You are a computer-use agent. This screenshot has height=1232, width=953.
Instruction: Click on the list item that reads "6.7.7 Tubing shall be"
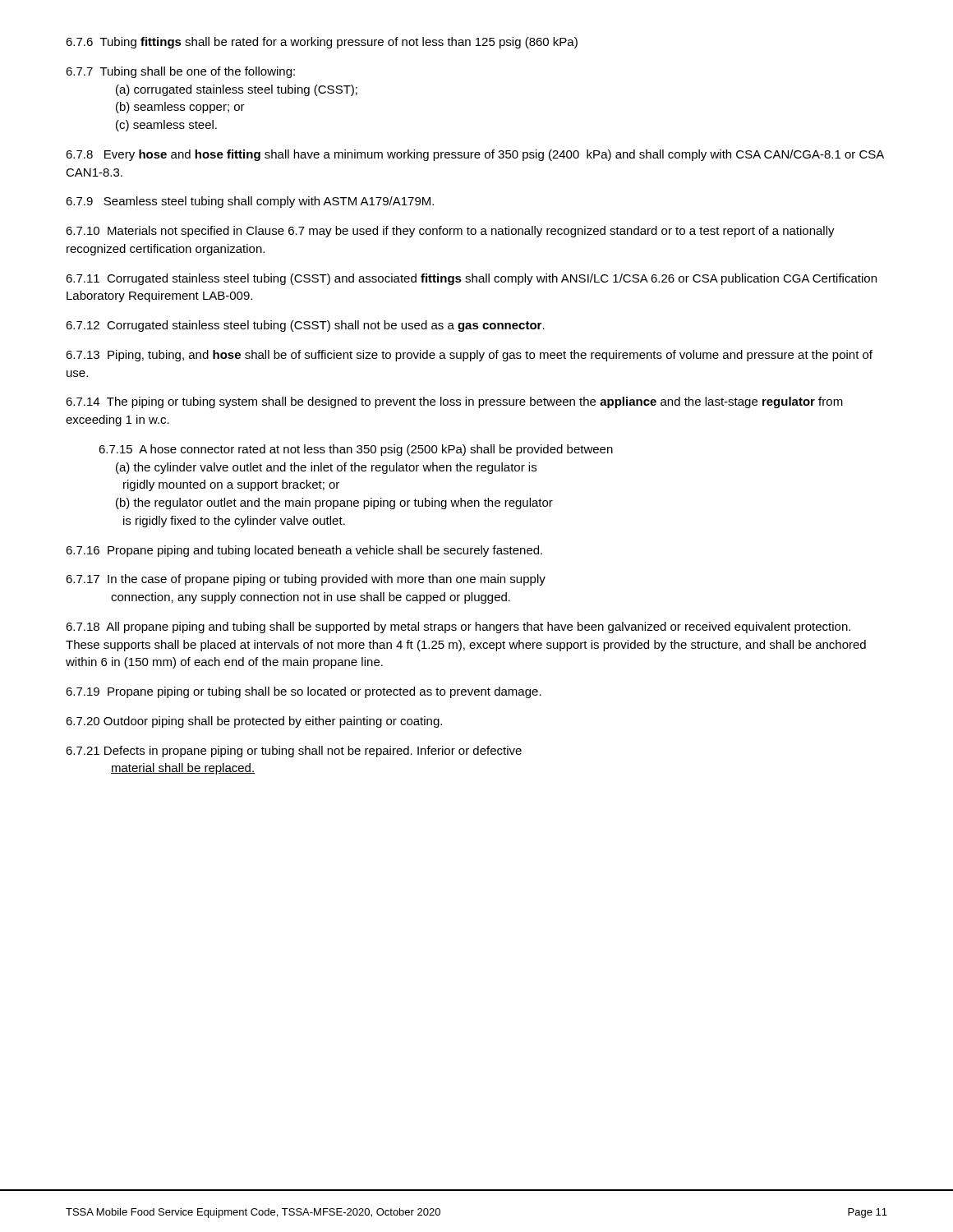(180, 72)
